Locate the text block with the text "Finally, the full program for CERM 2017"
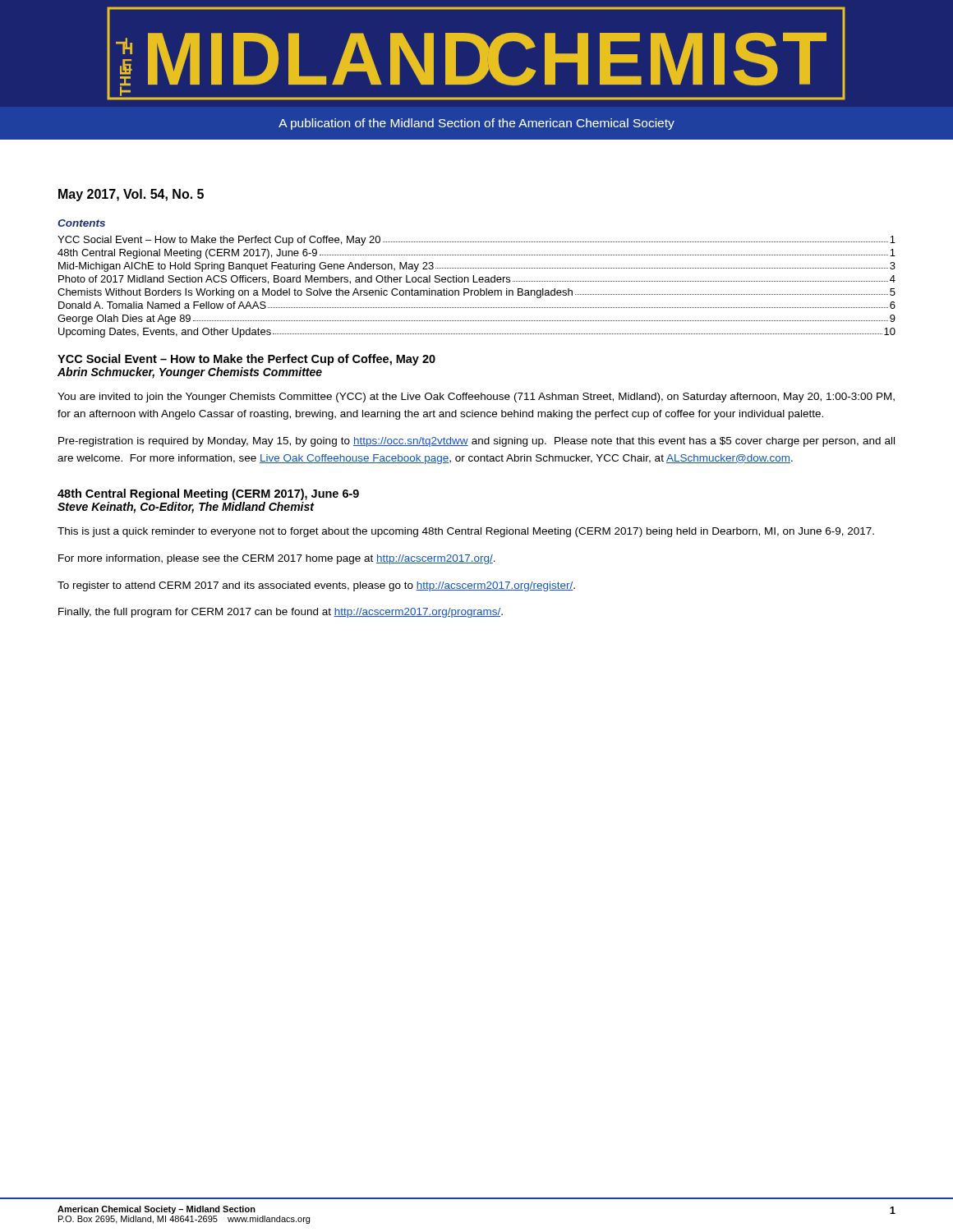The width and height of the screenshot is (953, 1232). pyautogui.click(x=281, y=612)
